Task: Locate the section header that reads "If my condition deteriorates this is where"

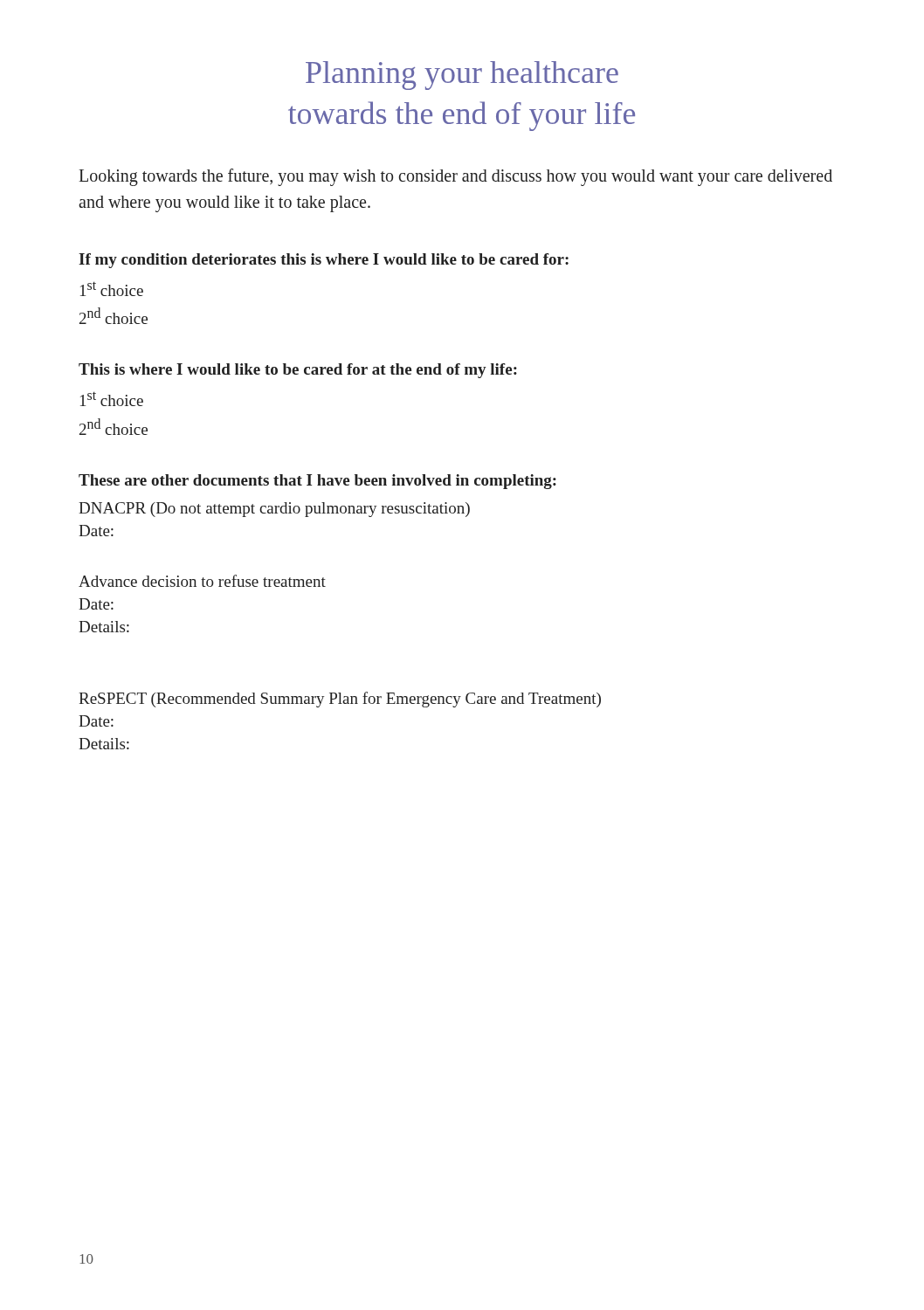Action: point(324,259)
